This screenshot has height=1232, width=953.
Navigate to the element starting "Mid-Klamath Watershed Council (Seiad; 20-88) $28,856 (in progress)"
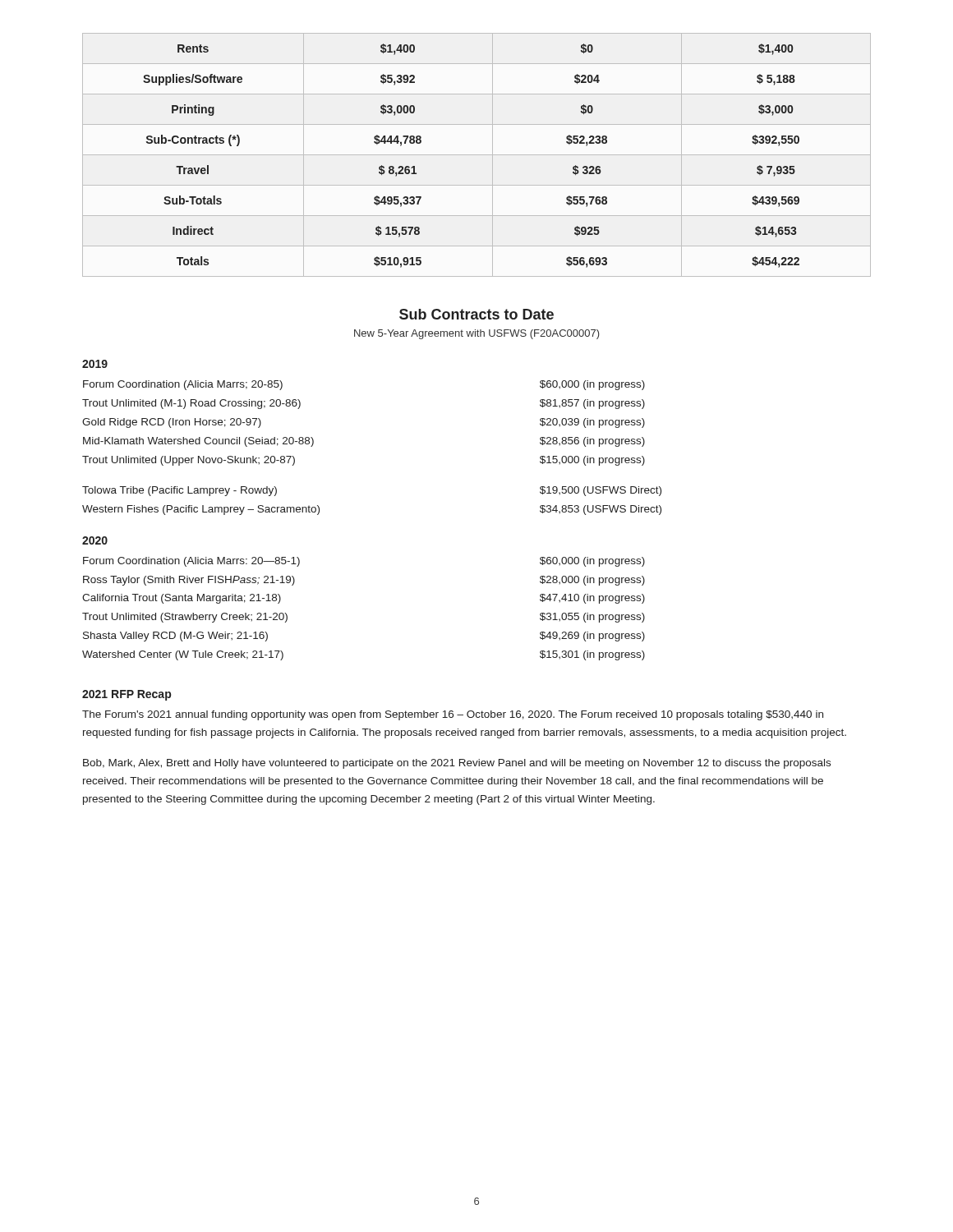[x=198, y=443]
